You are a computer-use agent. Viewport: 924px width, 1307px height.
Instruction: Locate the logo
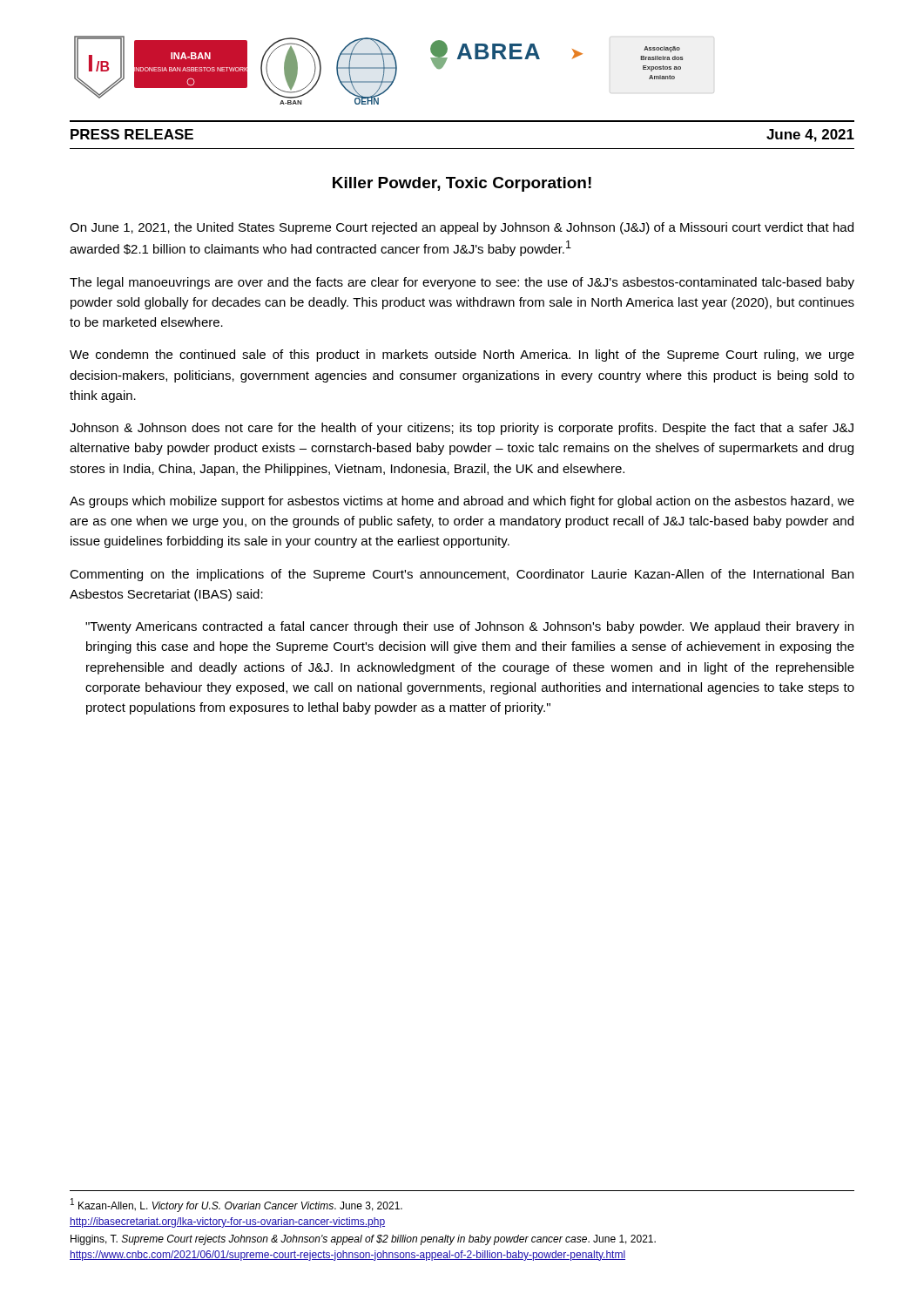tap(462, 71)
